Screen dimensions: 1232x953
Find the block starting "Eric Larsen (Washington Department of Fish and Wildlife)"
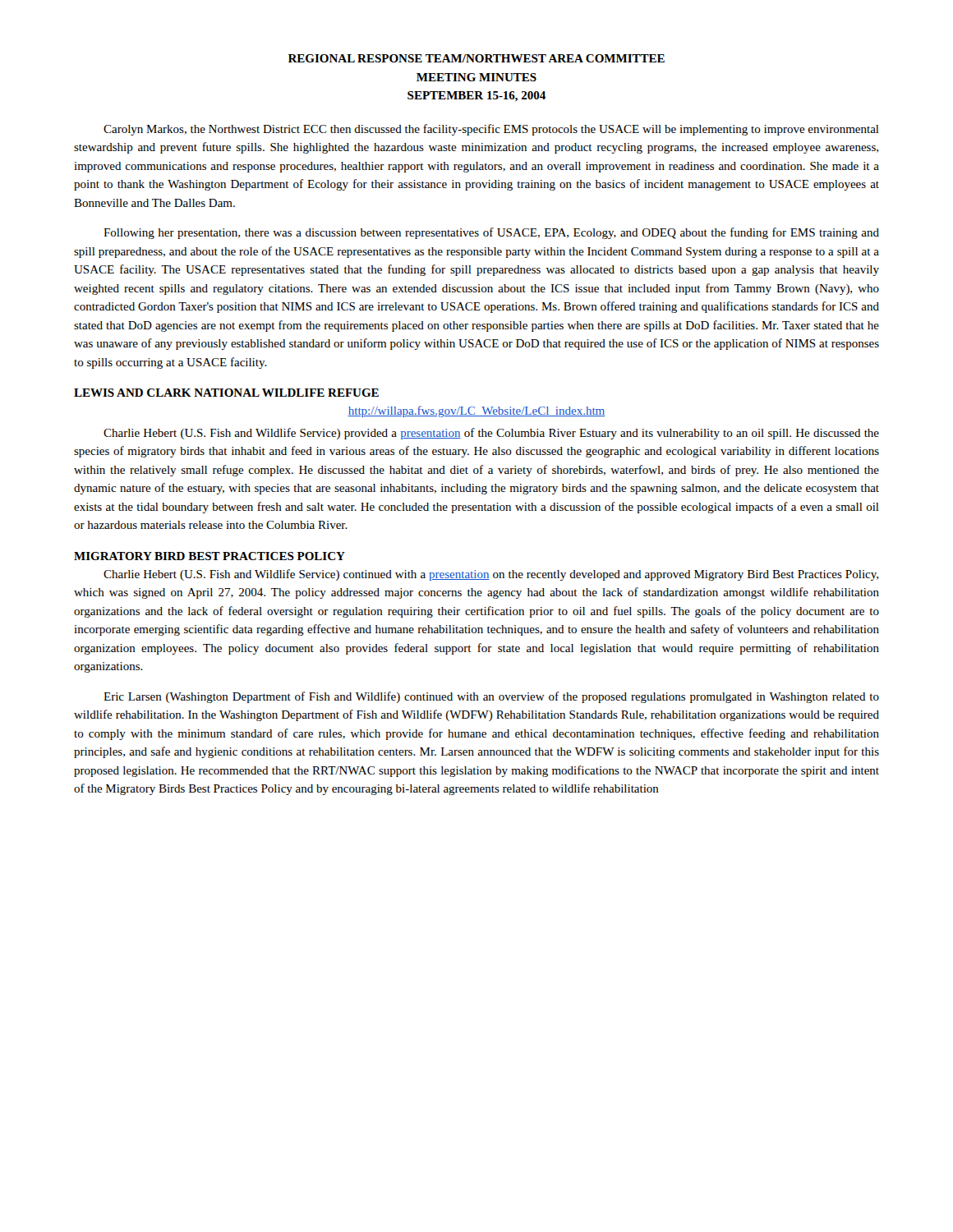pyautogui.click(x=476, y=742)
